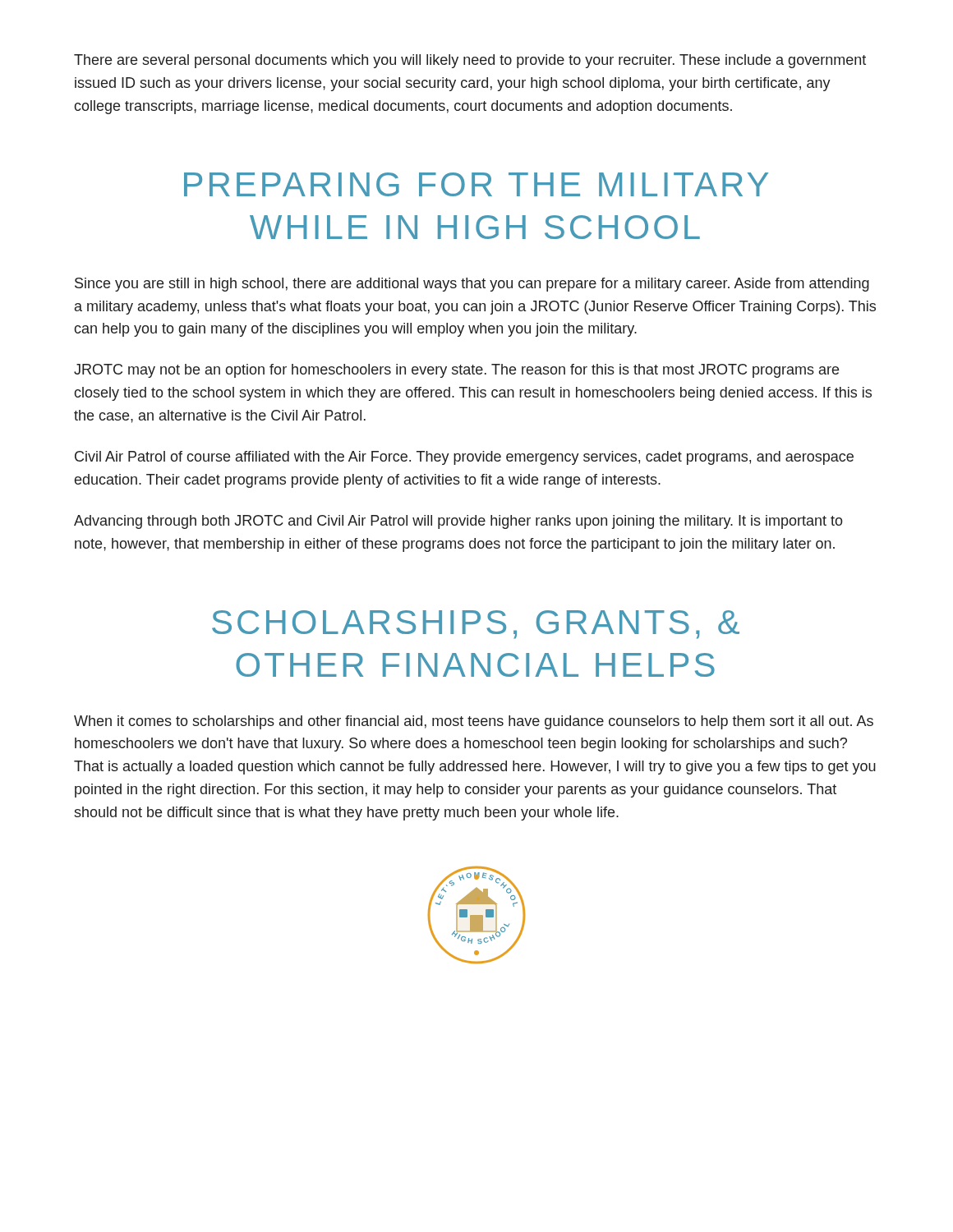Find the block starting "Advancing through both JROTC and Civil Air Patrol"
This screenshot has height=1232, width=953.
[458, 532]
